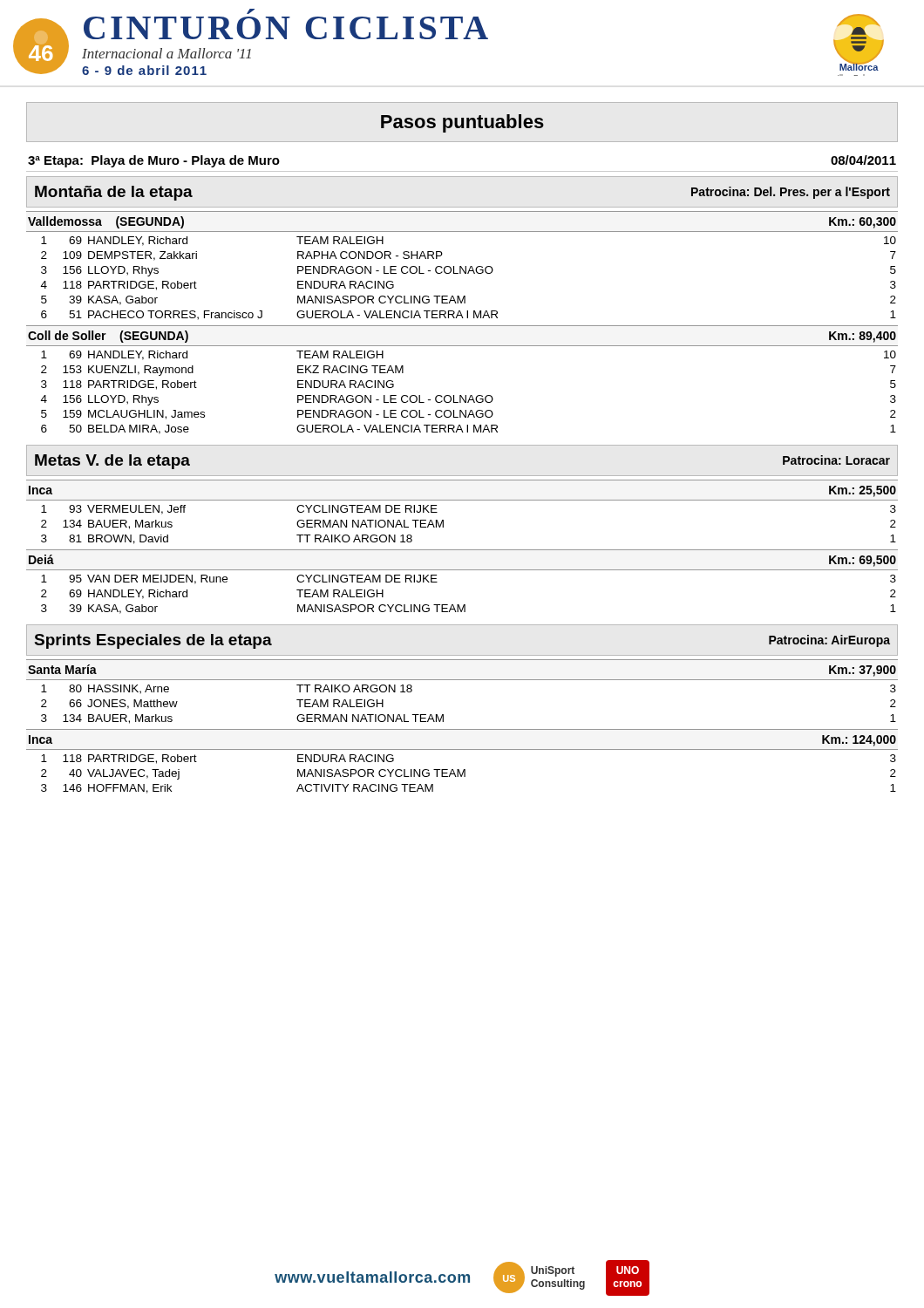Find the logo
924x1308 pixels.
(x=462, y=43)
